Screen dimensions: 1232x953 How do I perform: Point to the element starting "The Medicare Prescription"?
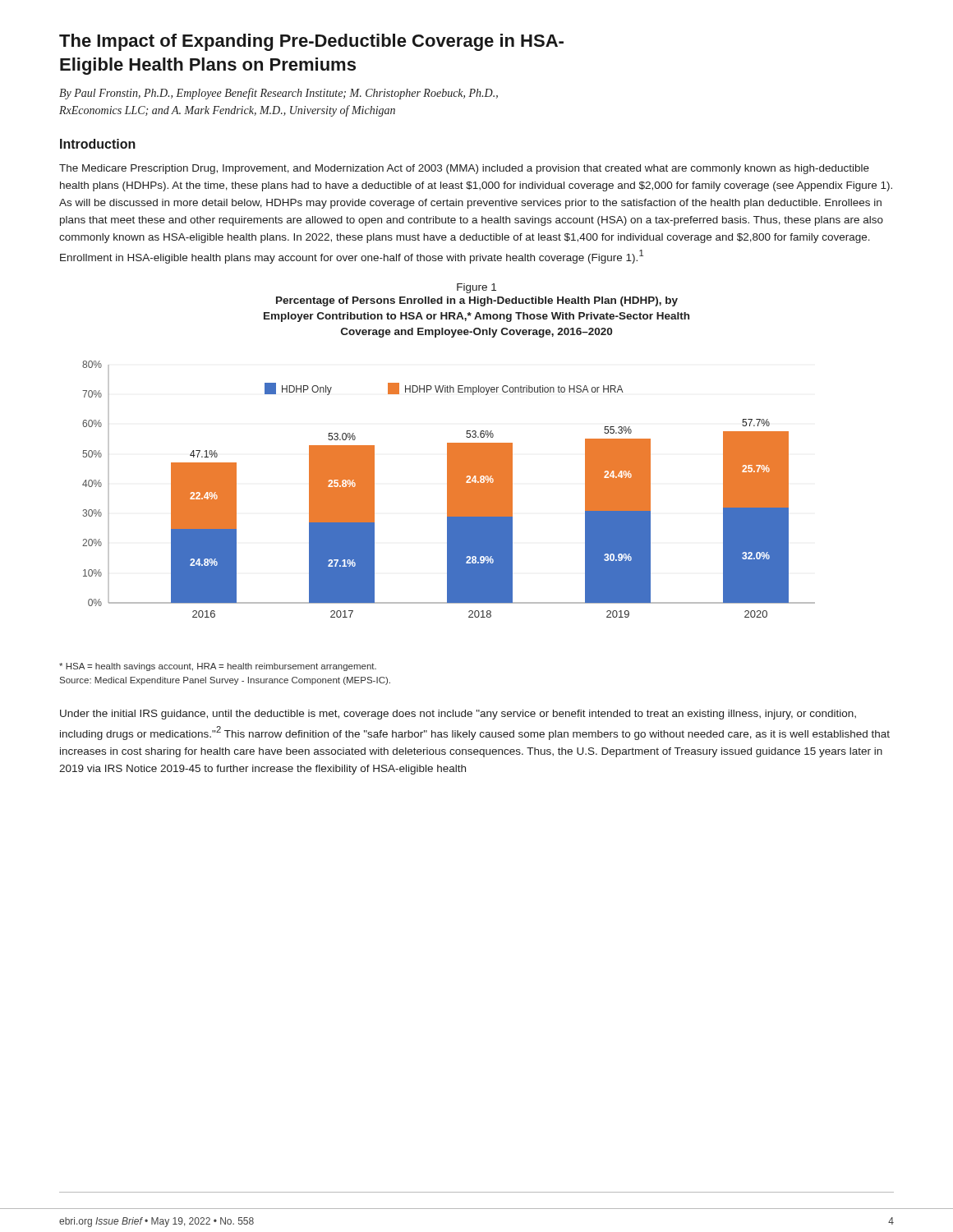click(476, 213)
